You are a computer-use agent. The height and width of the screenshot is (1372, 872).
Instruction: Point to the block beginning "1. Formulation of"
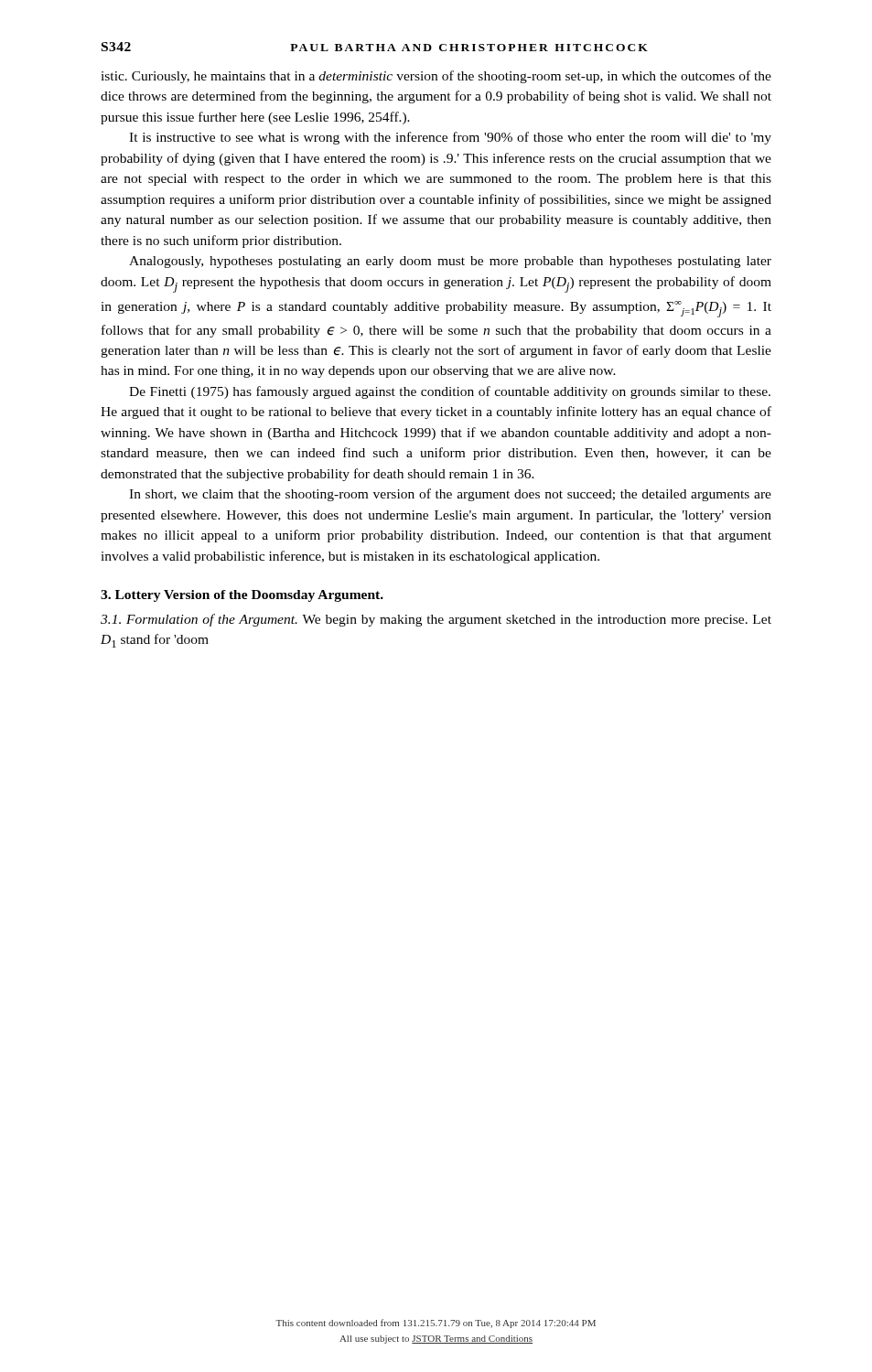[436, 631]
